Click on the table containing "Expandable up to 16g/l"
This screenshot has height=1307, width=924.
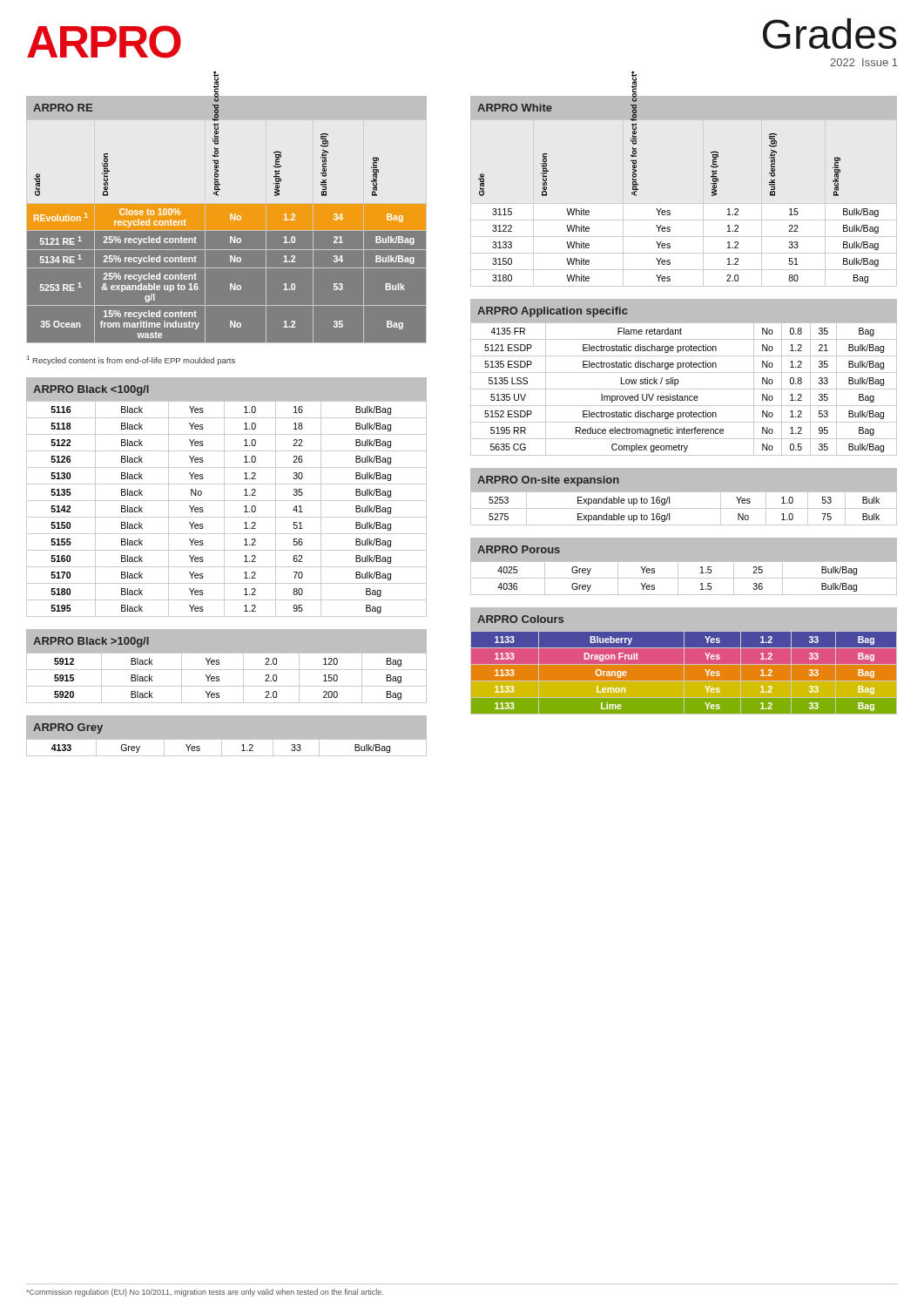[684, 508]
